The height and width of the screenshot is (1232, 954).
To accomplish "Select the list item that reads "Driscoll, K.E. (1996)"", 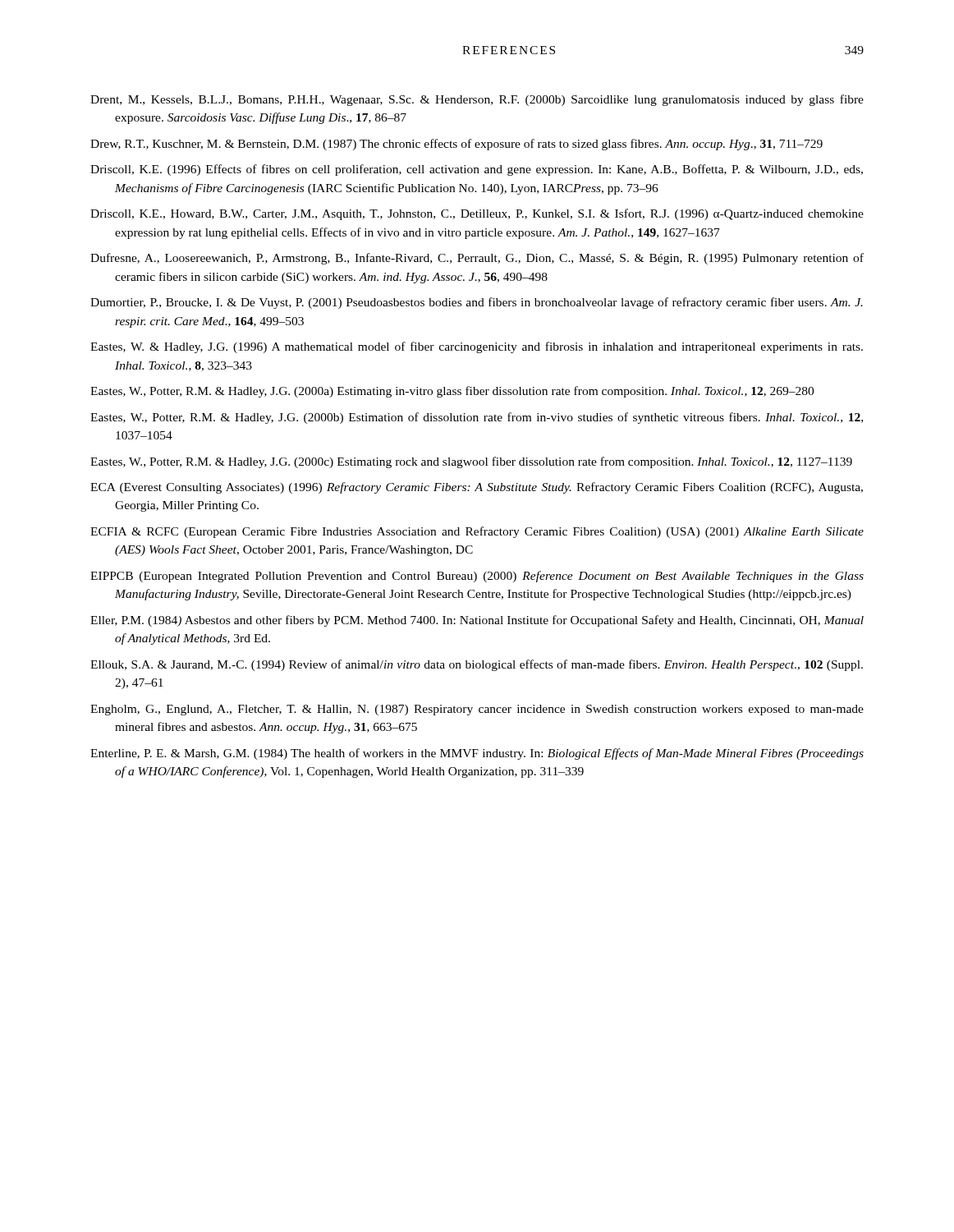I will (477, 178).
